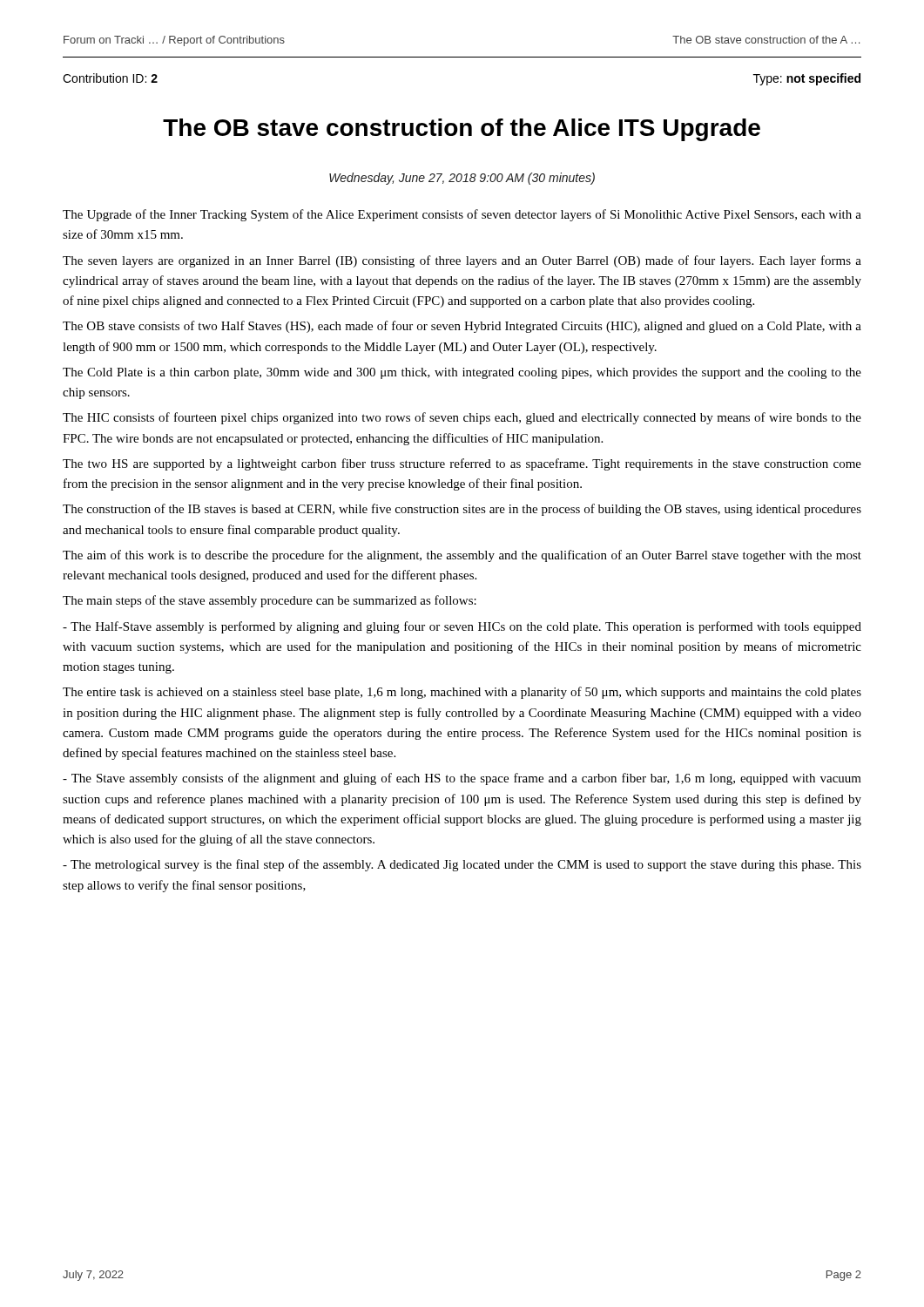The image size is (924, 1307).
Task: Select the text block that reads "Wednesday, June 27,"
Action: coord(462,178)
